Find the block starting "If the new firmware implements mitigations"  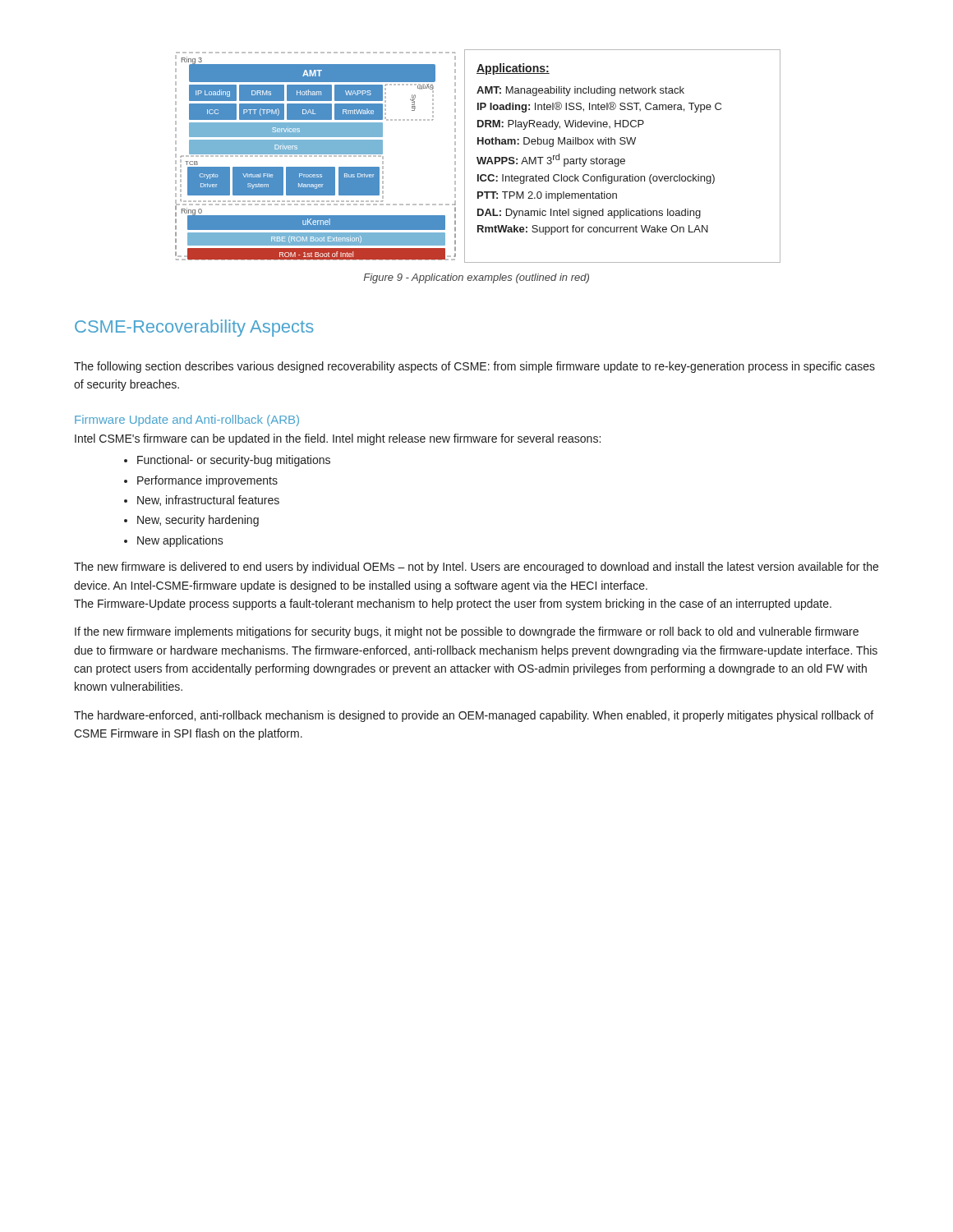[476, 659]
